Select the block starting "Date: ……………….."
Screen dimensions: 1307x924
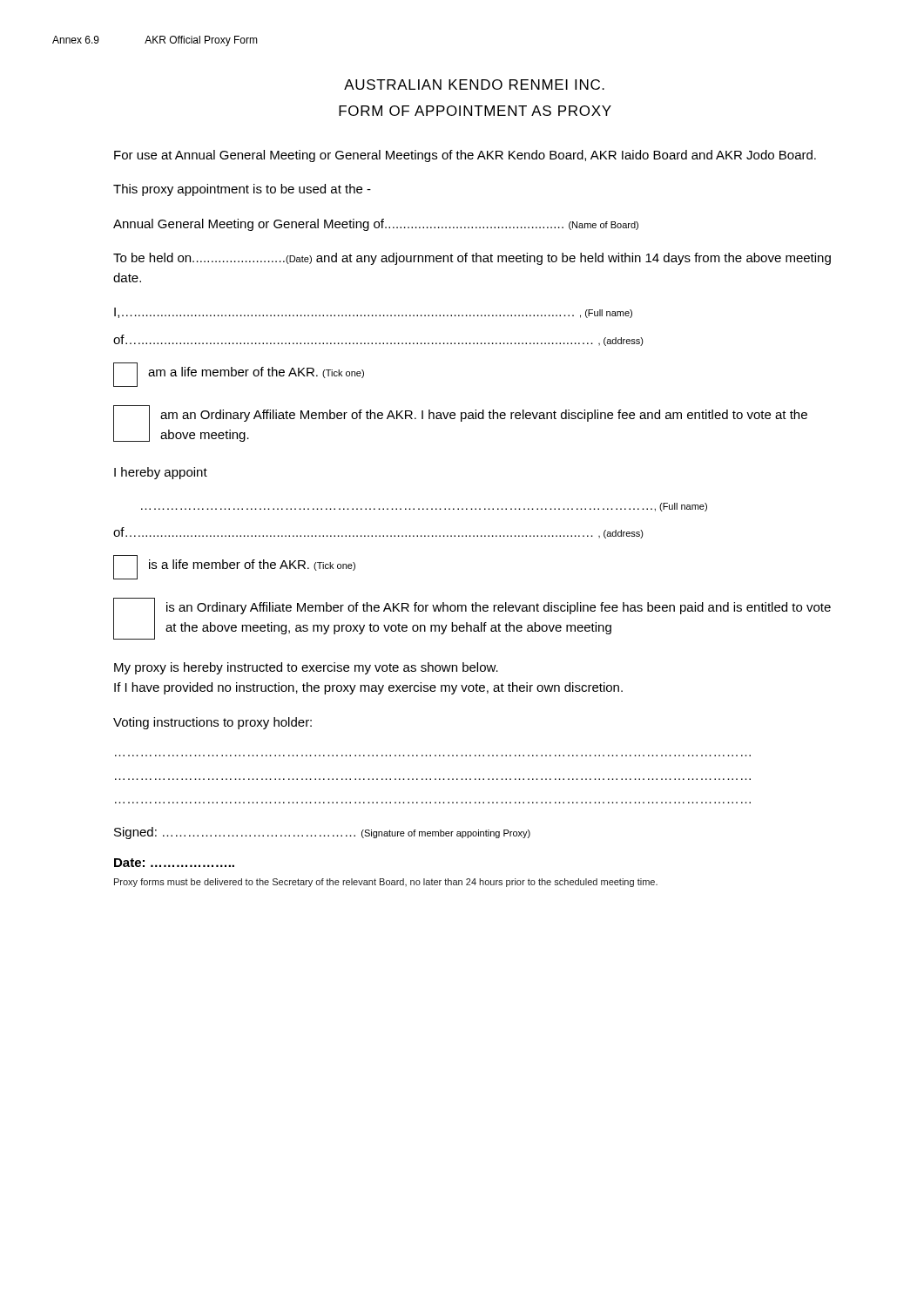pyautogui.click(x=174, y=862)
